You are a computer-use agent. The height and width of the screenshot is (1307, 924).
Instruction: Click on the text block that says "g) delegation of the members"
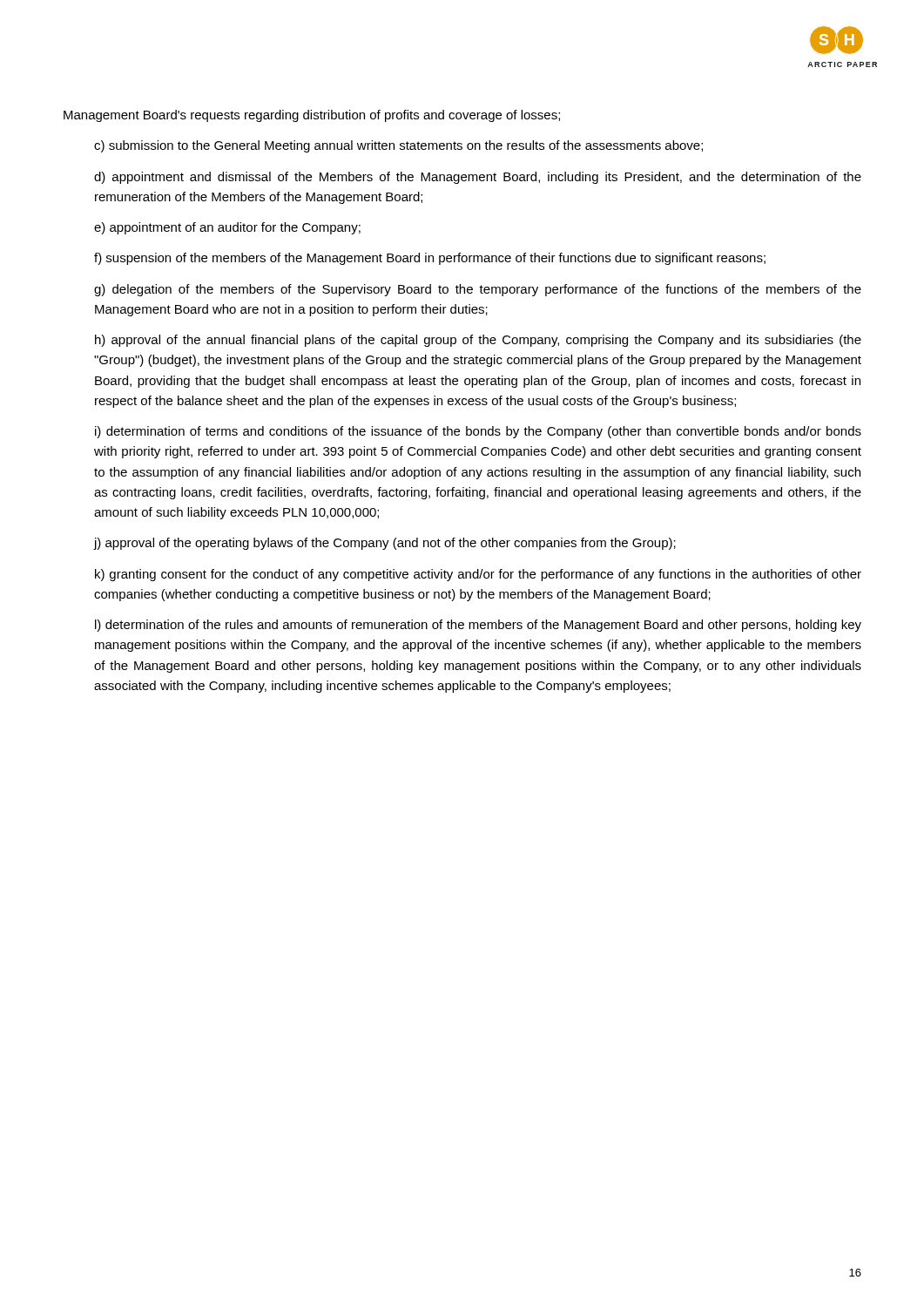[x=478, y=299]
